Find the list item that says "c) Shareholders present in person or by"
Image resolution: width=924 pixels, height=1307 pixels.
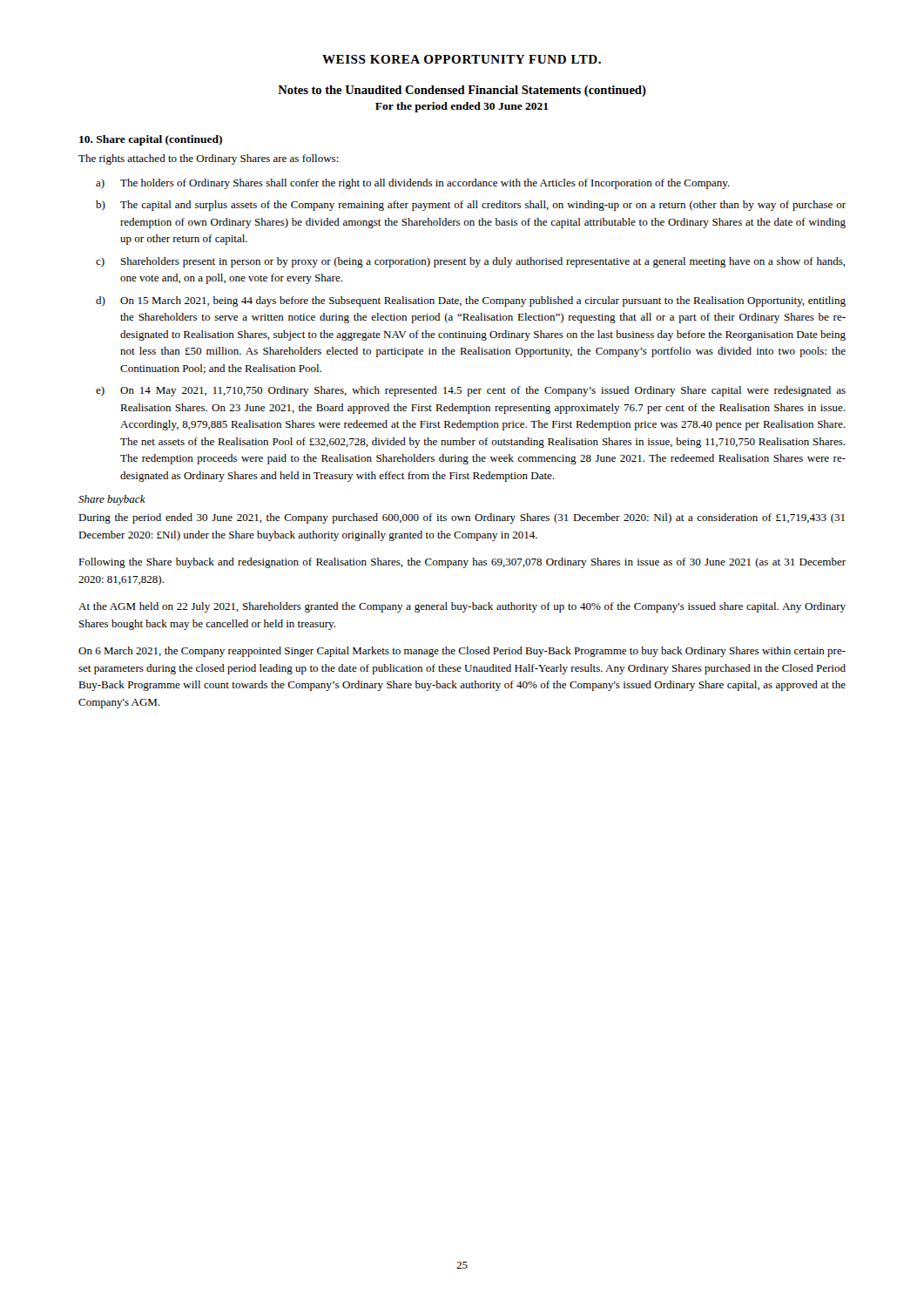[x=471, y=269]
